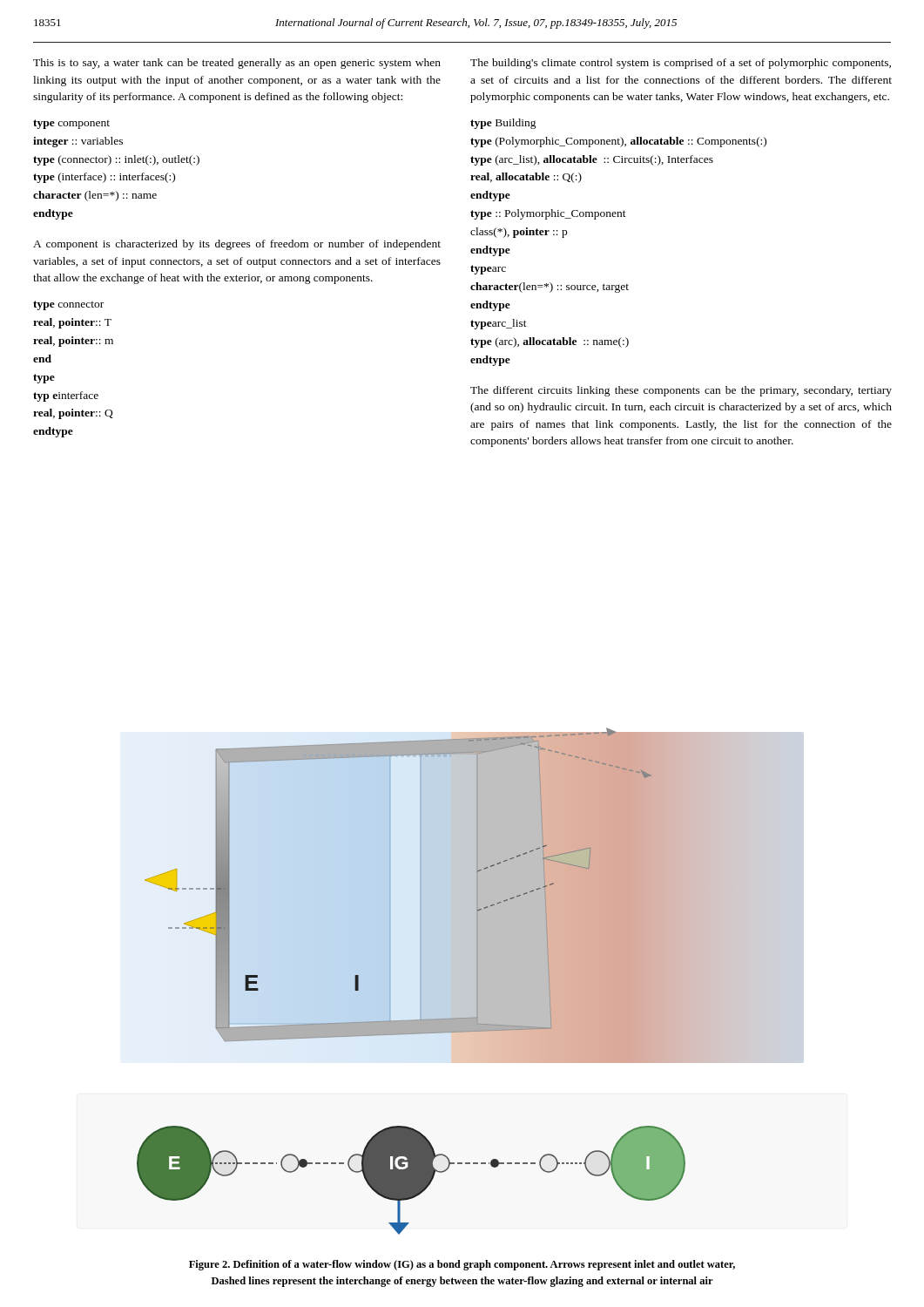Select the element starting "The building's climate control system is comprised"
Screen dimensions: 1307x924
click(681, 80)
